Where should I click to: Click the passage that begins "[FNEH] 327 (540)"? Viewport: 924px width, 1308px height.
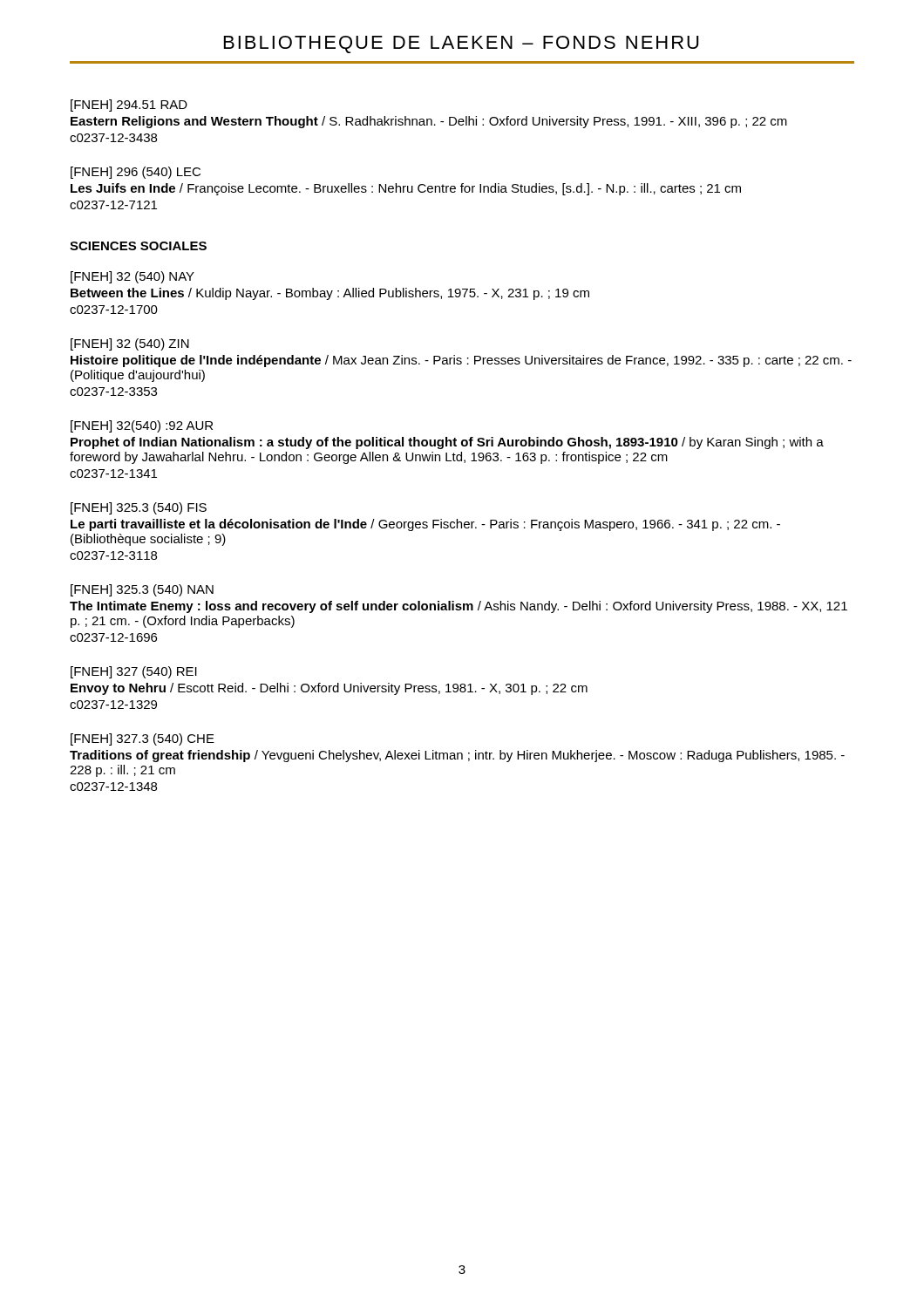click(x=462, y=688)
